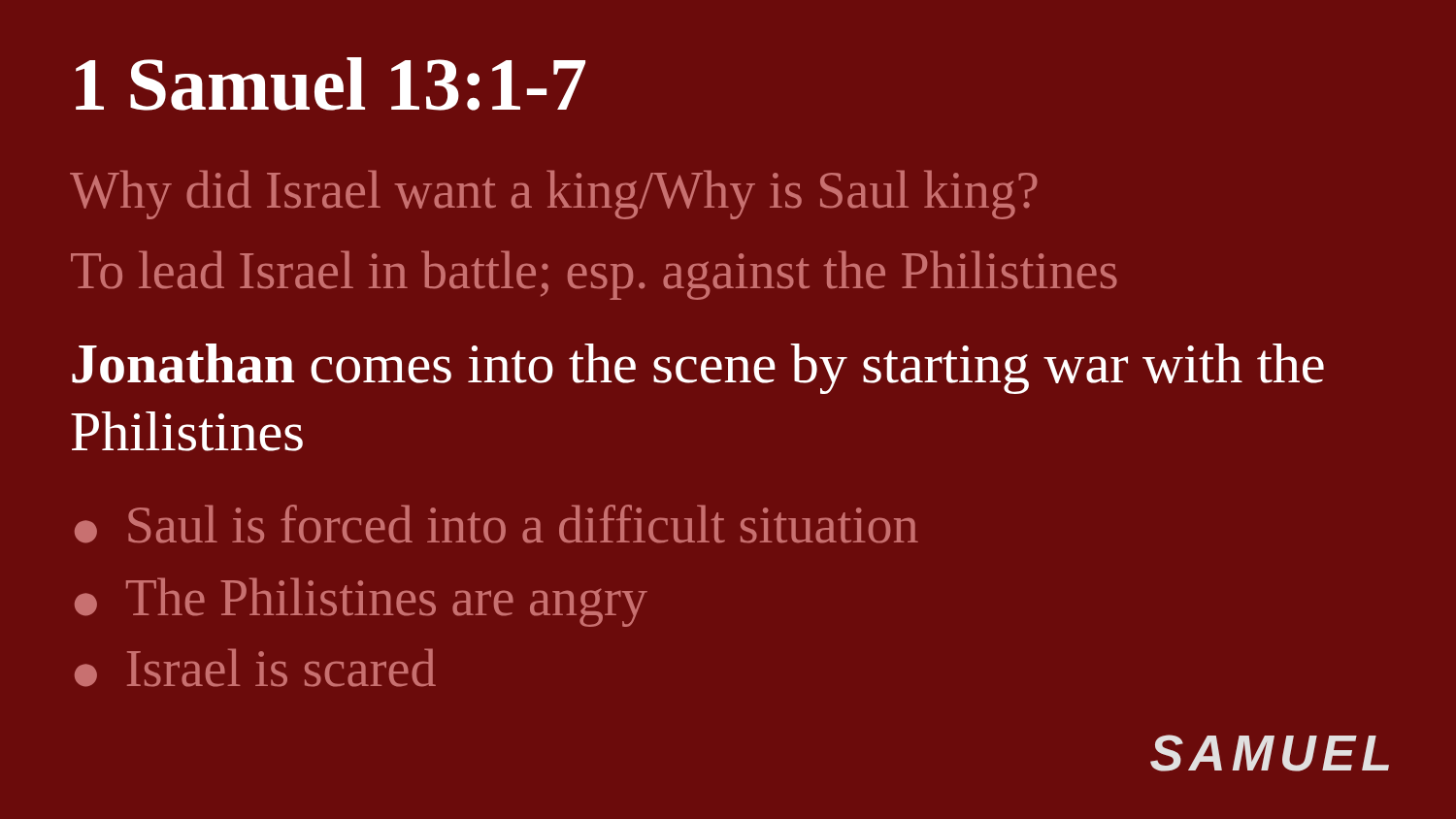Click on the list item containing "● Saul is forced into a difficult"
1456x819 pixels.
(701, 527)
